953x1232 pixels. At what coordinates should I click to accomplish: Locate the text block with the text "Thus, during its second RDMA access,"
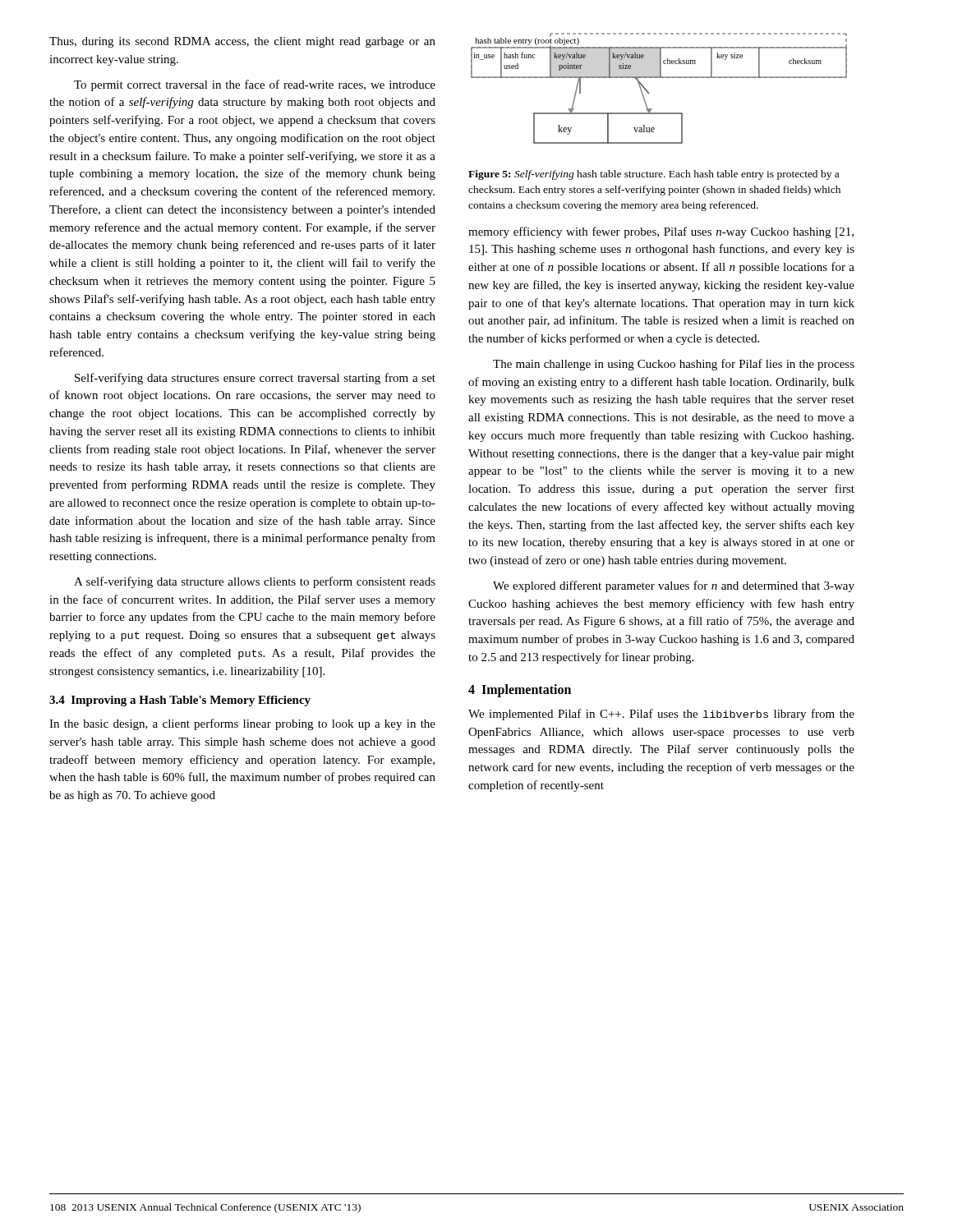point(242,51)
